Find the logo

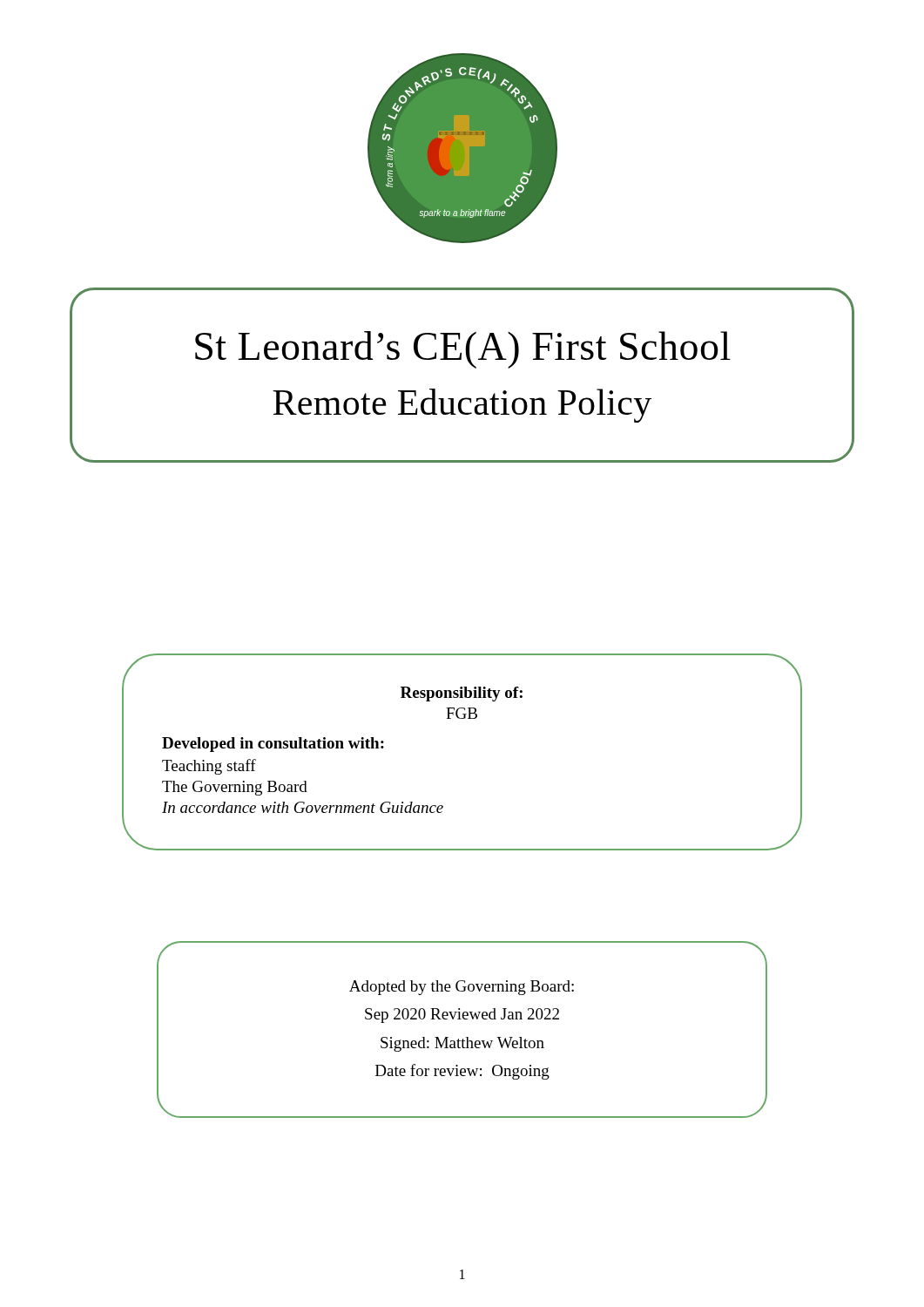click(x=462, y=150)
